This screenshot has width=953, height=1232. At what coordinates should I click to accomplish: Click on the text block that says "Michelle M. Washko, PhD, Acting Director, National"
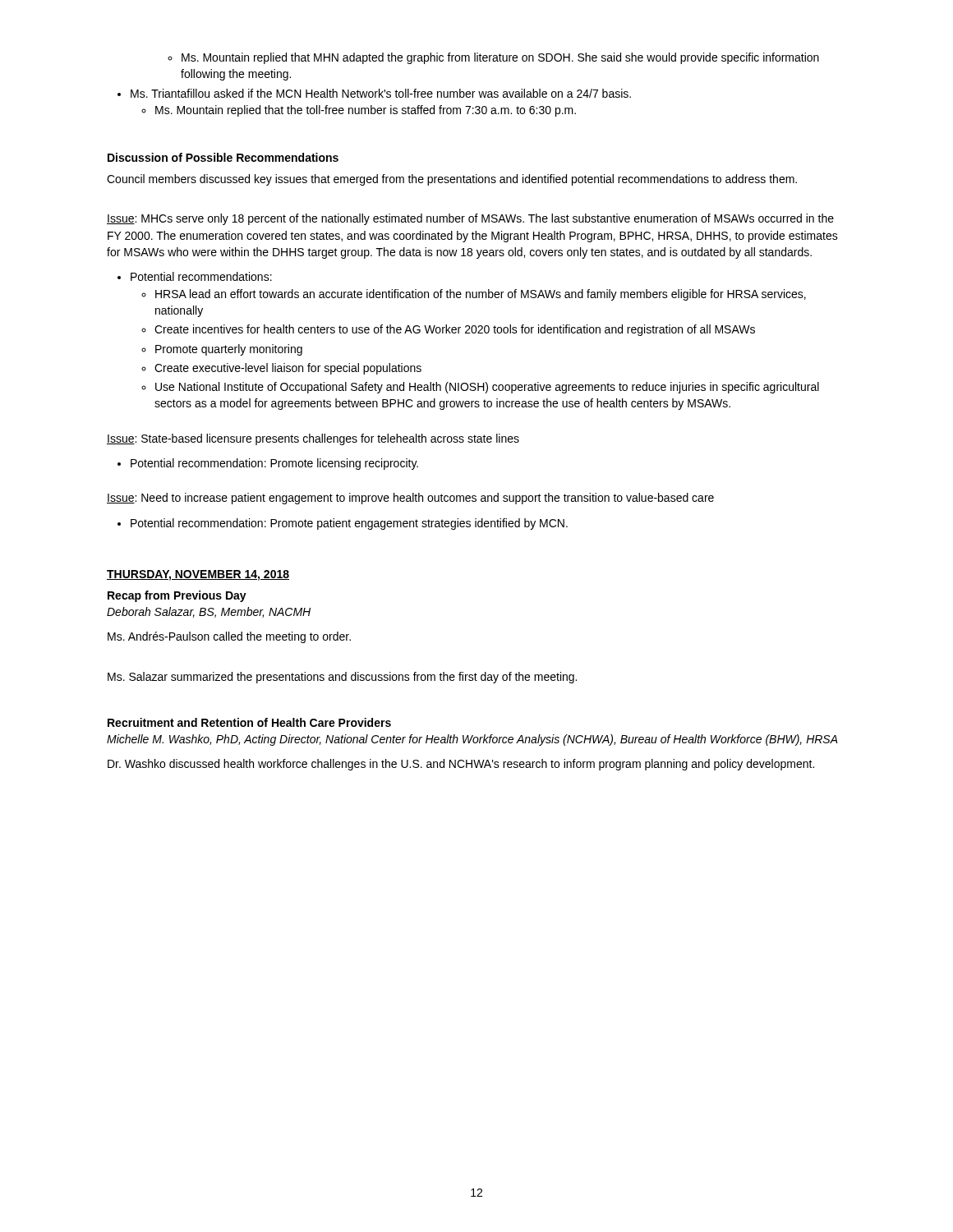coord(476,739)
